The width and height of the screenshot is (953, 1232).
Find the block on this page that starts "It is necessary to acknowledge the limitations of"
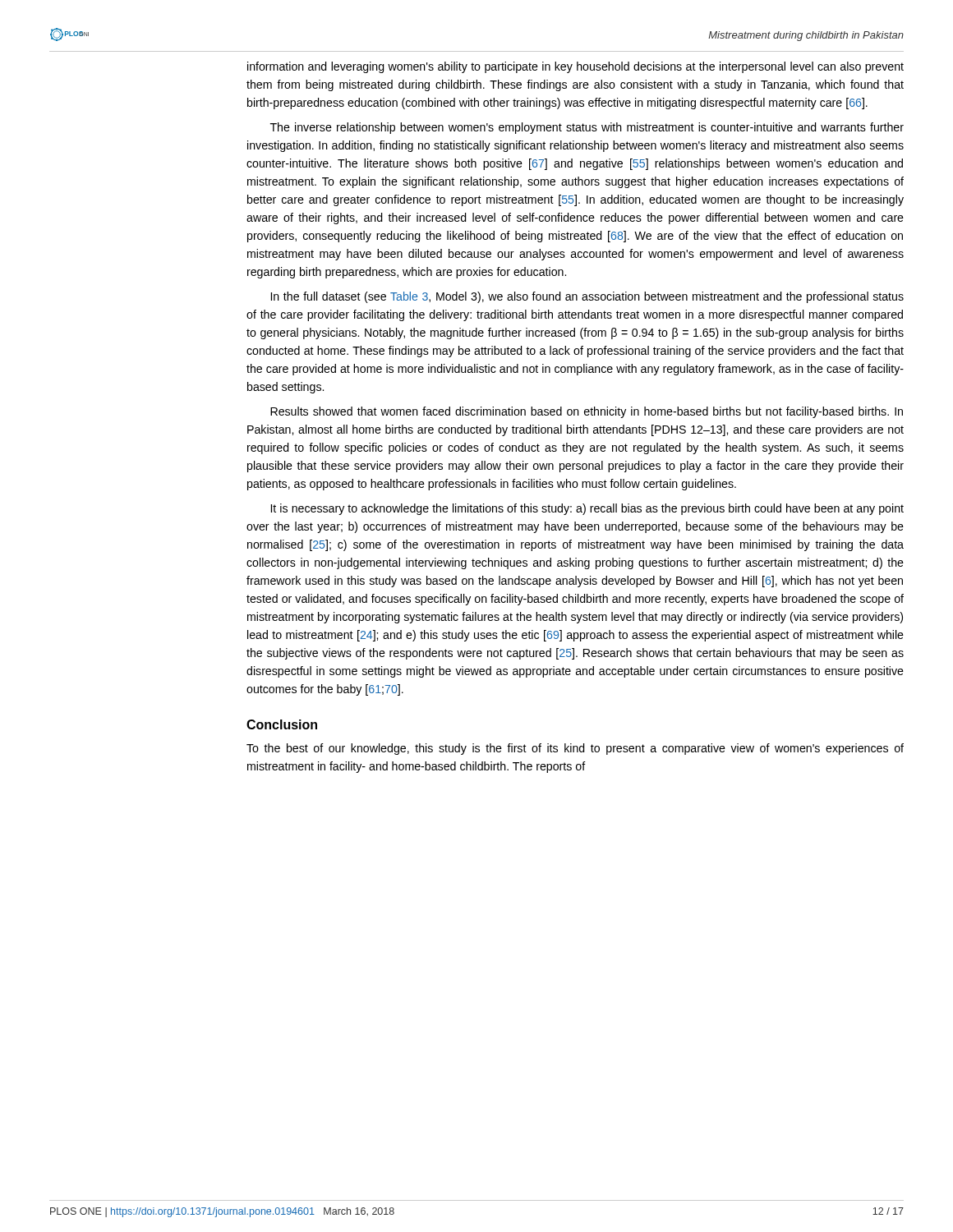[575, 599]
